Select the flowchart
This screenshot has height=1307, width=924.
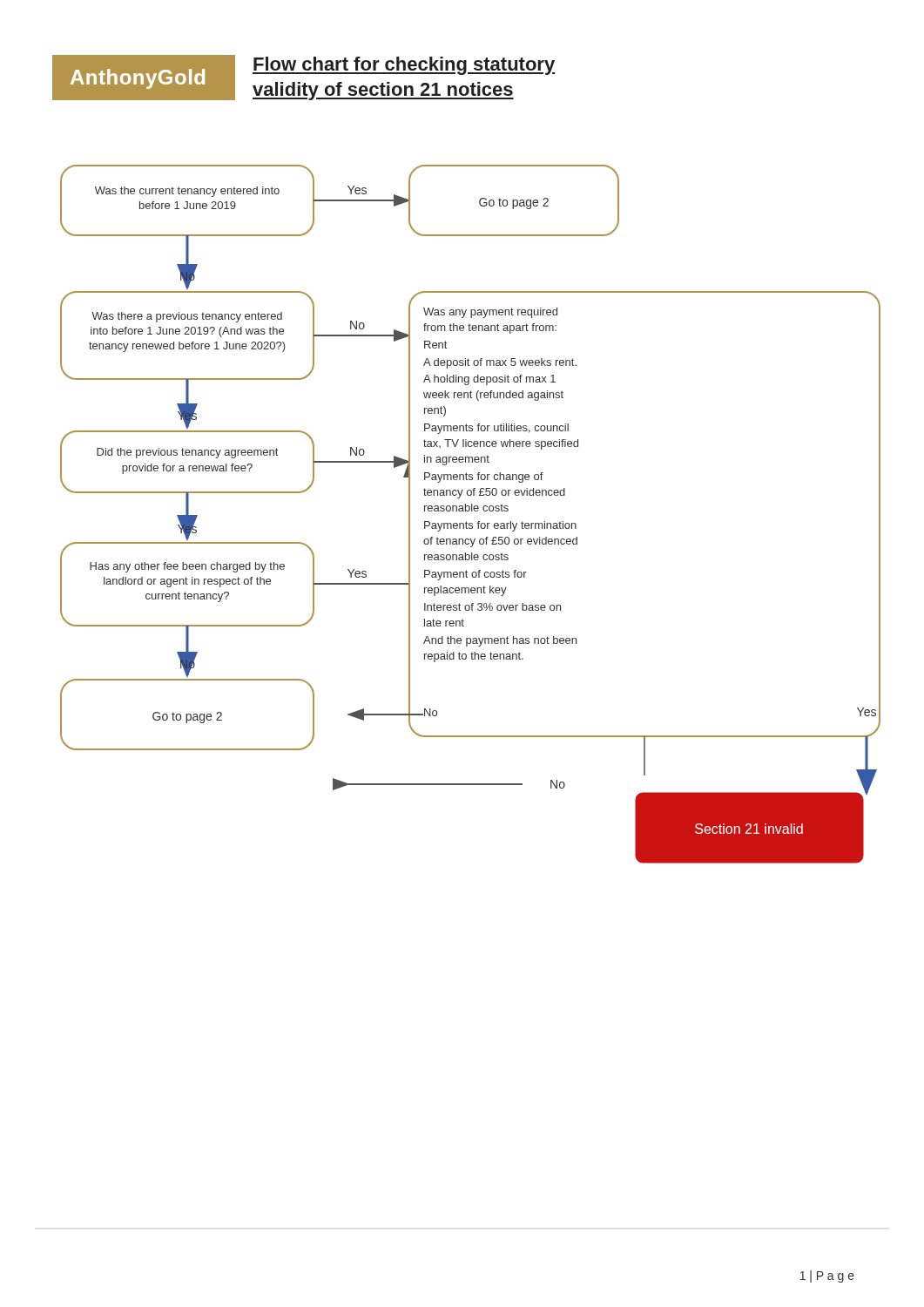pyautogui.click(x=462, y=697)
